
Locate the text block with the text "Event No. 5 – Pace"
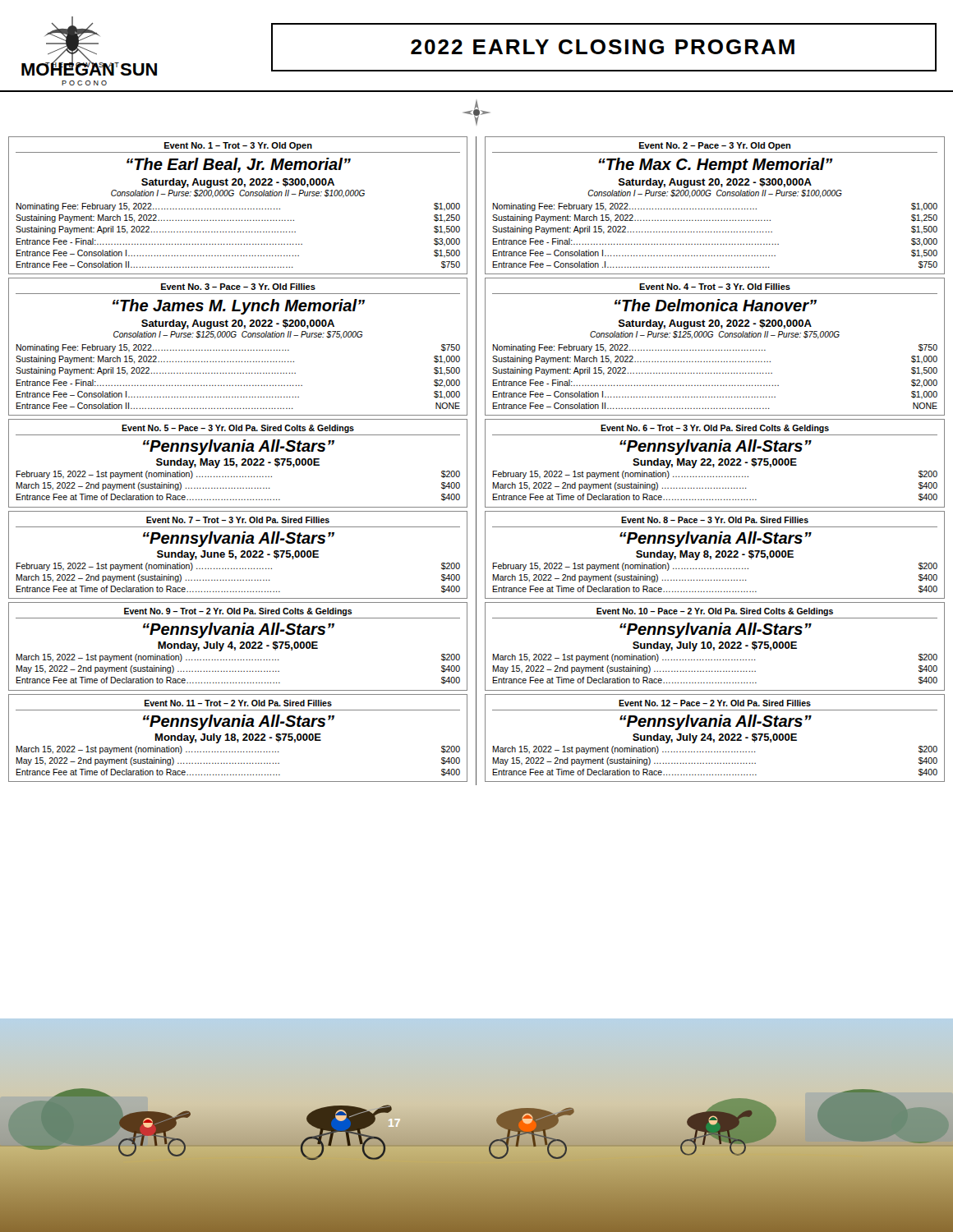[238, 463]
